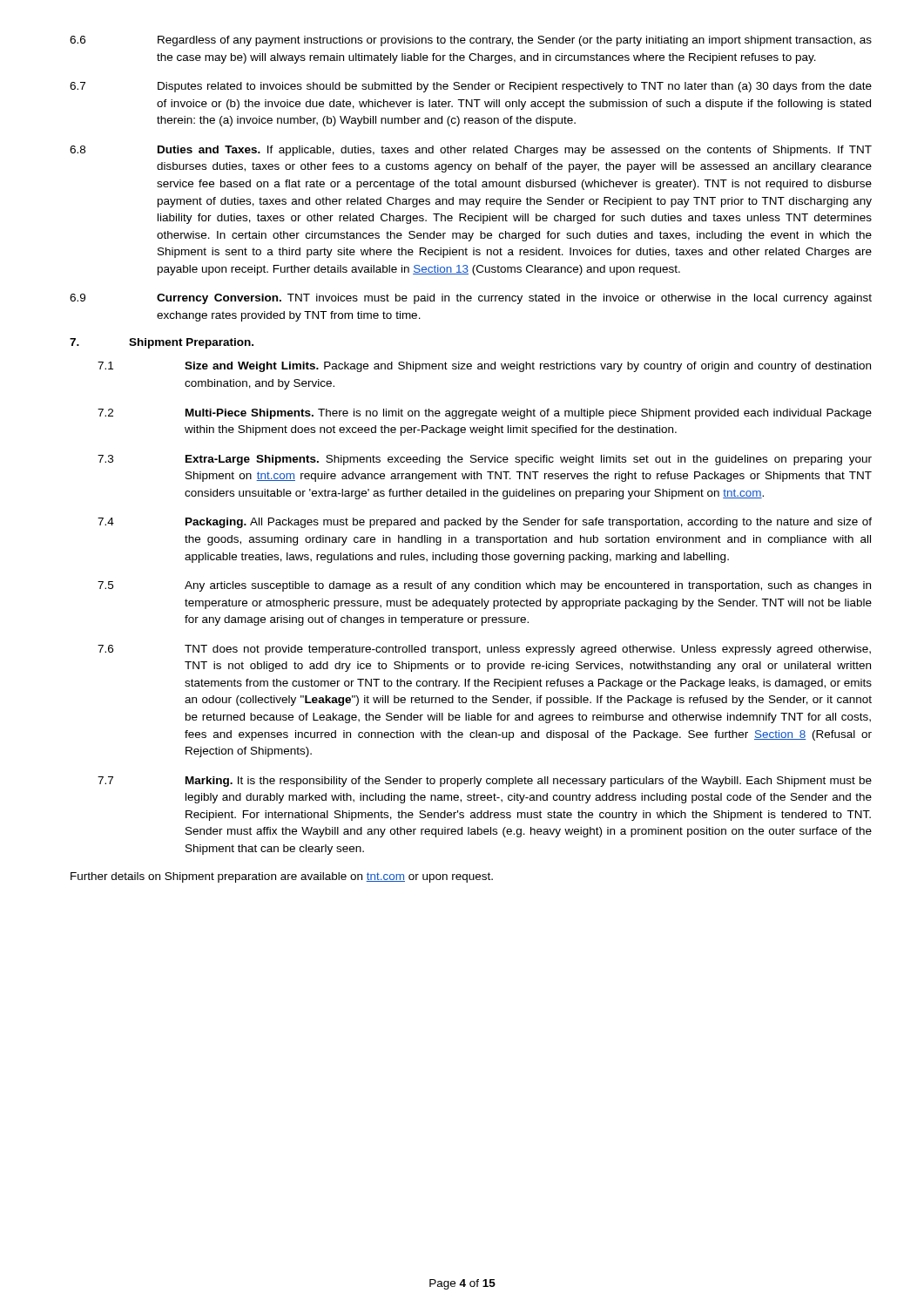Locate the block of text that opens with "7.3 Extra-Large Shipments."
The height and width of the screenshot is (1307, 924).
[x=471, y=476]
